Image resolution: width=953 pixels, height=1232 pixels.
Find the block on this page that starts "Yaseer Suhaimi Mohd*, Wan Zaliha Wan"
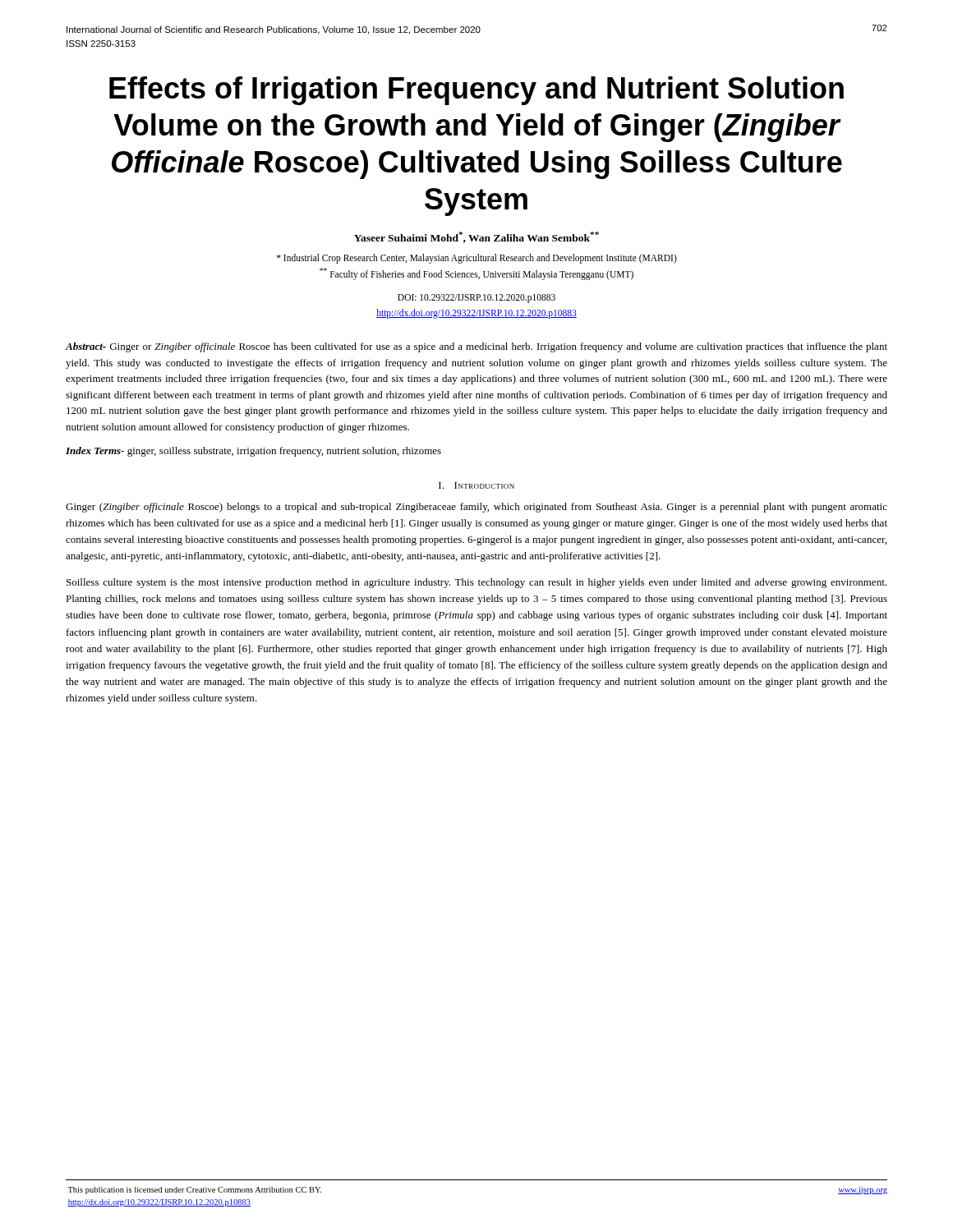coord(476,236)
